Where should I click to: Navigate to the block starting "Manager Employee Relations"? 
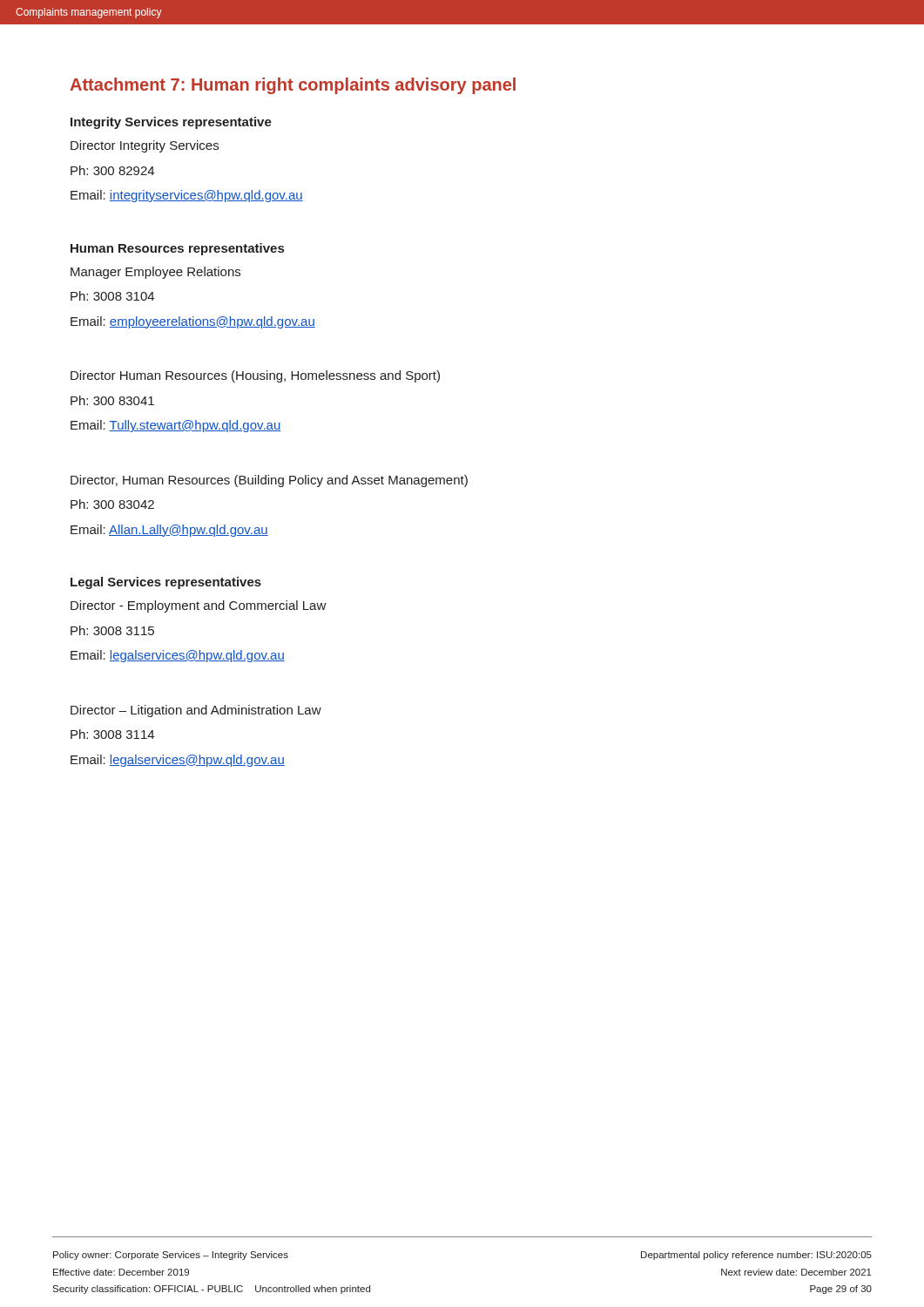click(155, 273)
